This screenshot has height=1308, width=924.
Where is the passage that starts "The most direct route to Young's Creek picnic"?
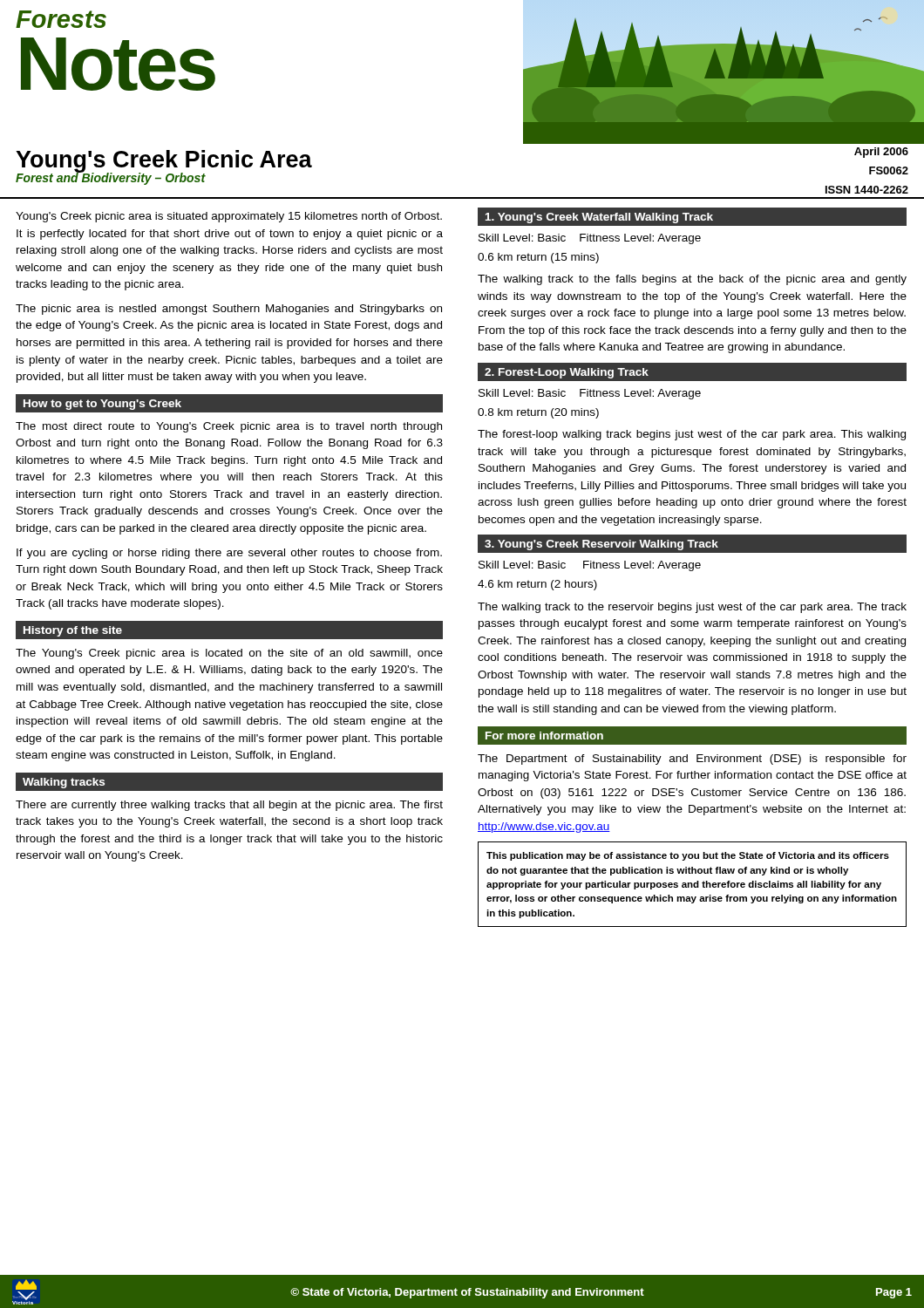click(x=229, y=515)
